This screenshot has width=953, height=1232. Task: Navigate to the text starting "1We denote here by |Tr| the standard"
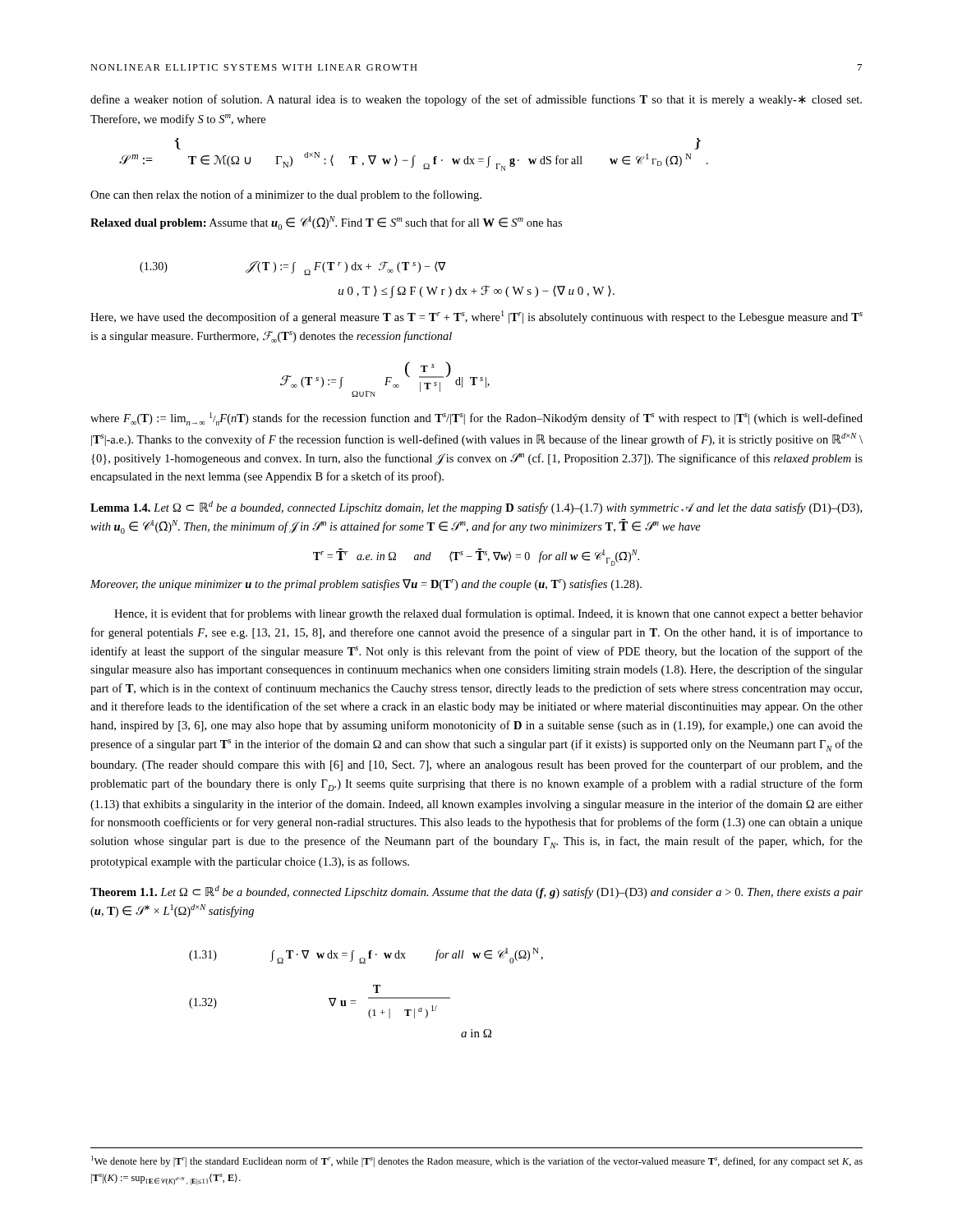(476, 1170)
